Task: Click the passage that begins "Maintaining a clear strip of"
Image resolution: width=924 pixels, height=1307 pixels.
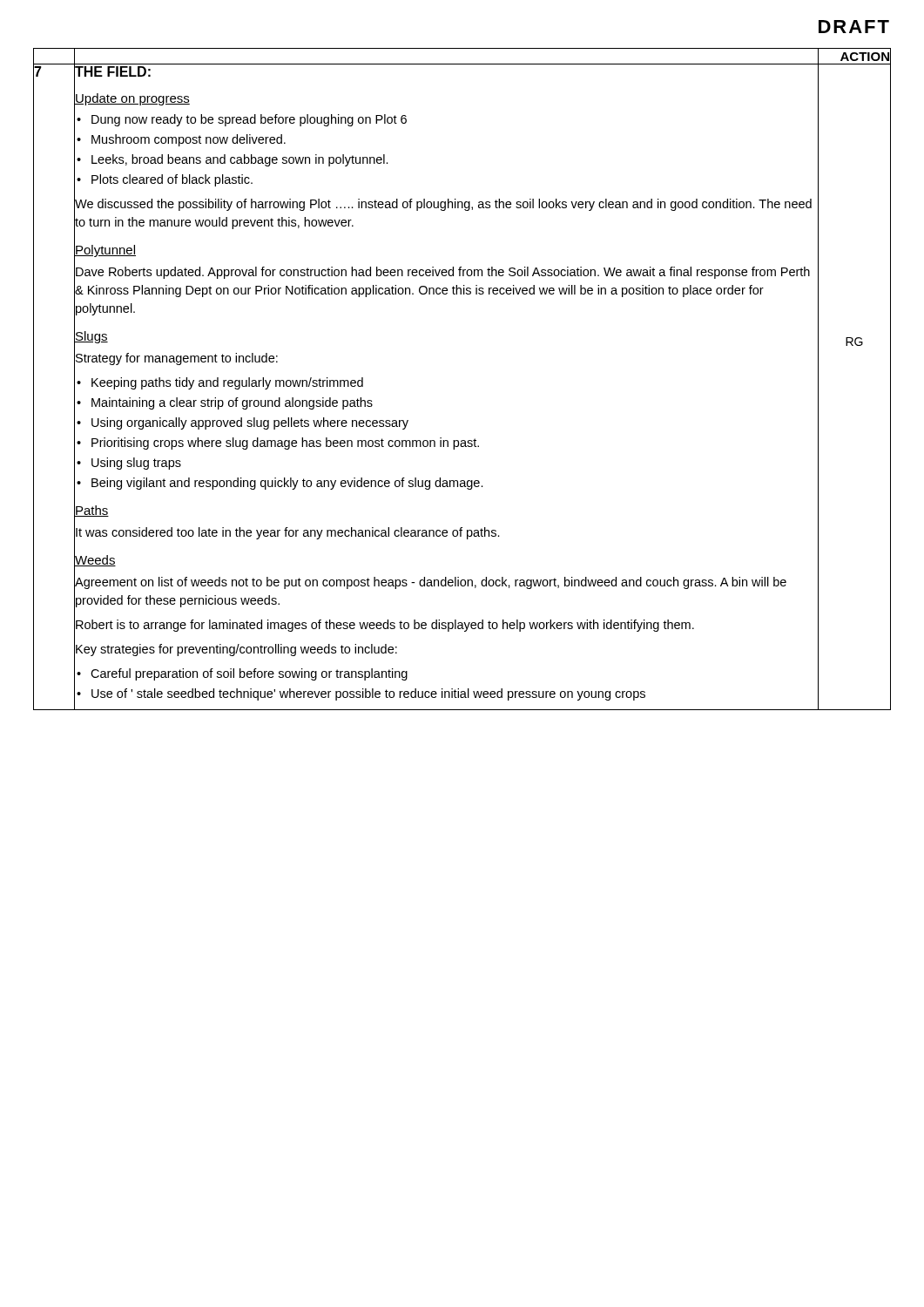Action: pos(232,403)
